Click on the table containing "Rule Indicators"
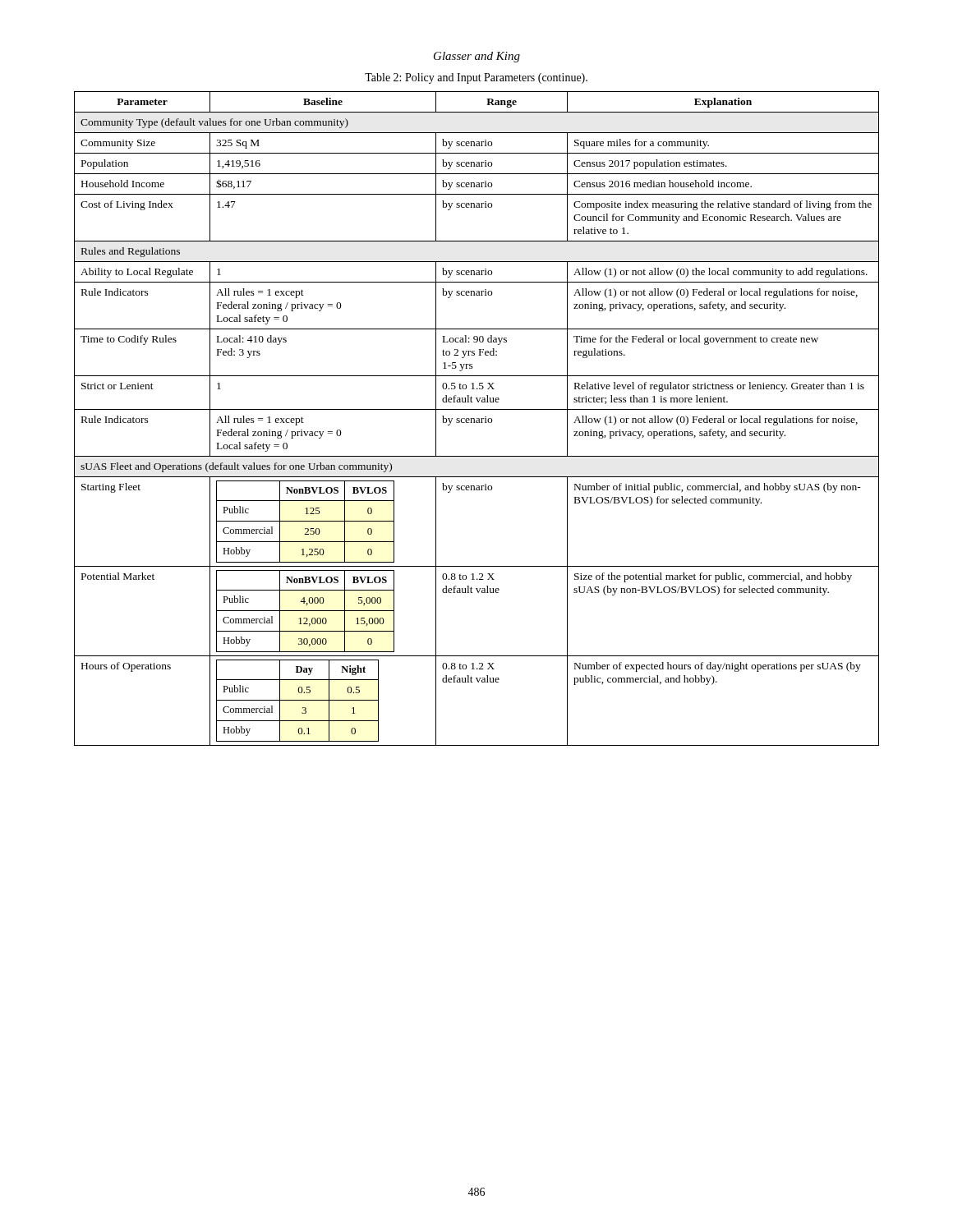The width and height of the screenshot is (953, 1232). (x=476, y=418)
